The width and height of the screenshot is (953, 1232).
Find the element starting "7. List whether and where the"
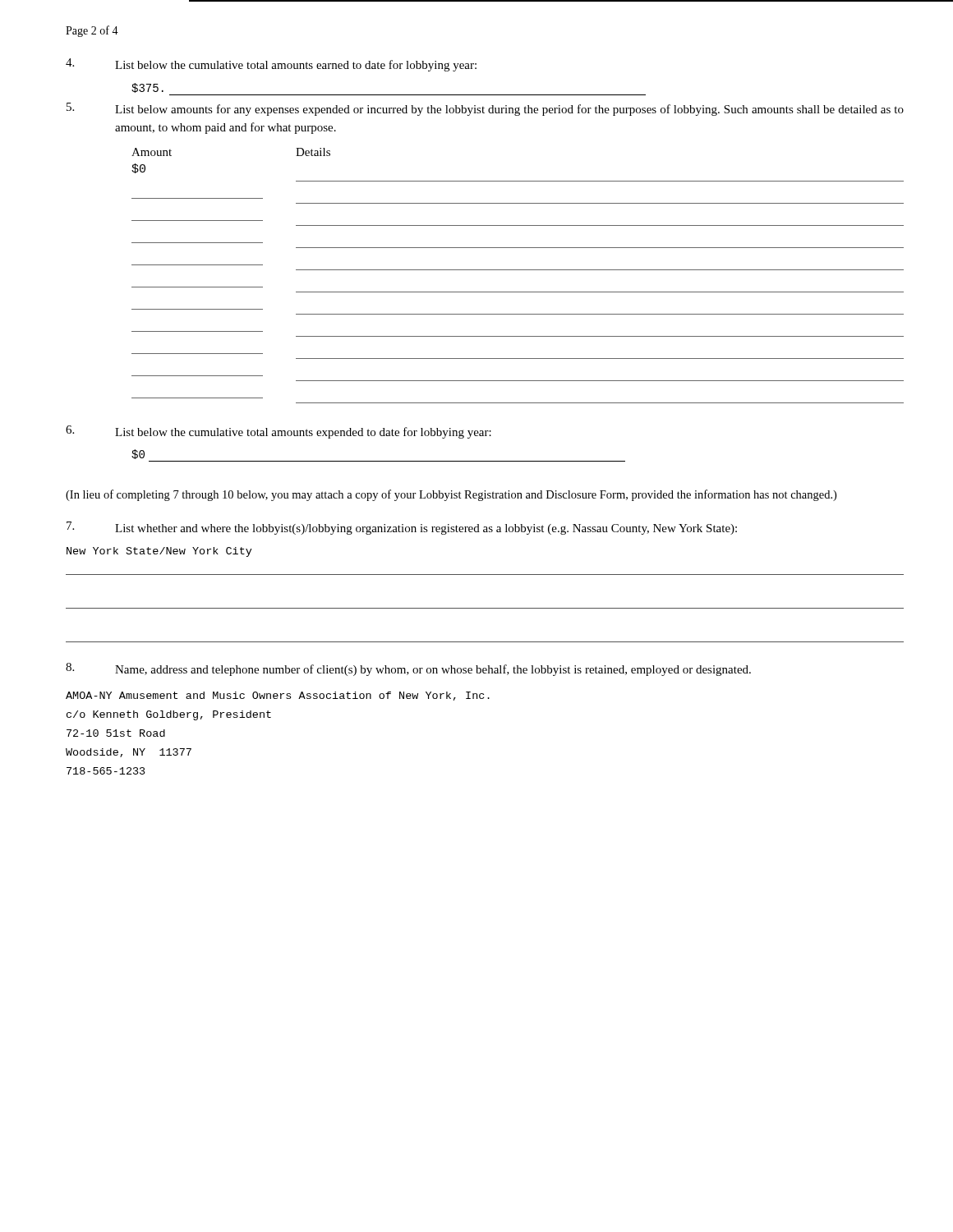pyautogui.click(x=485, y=528)
